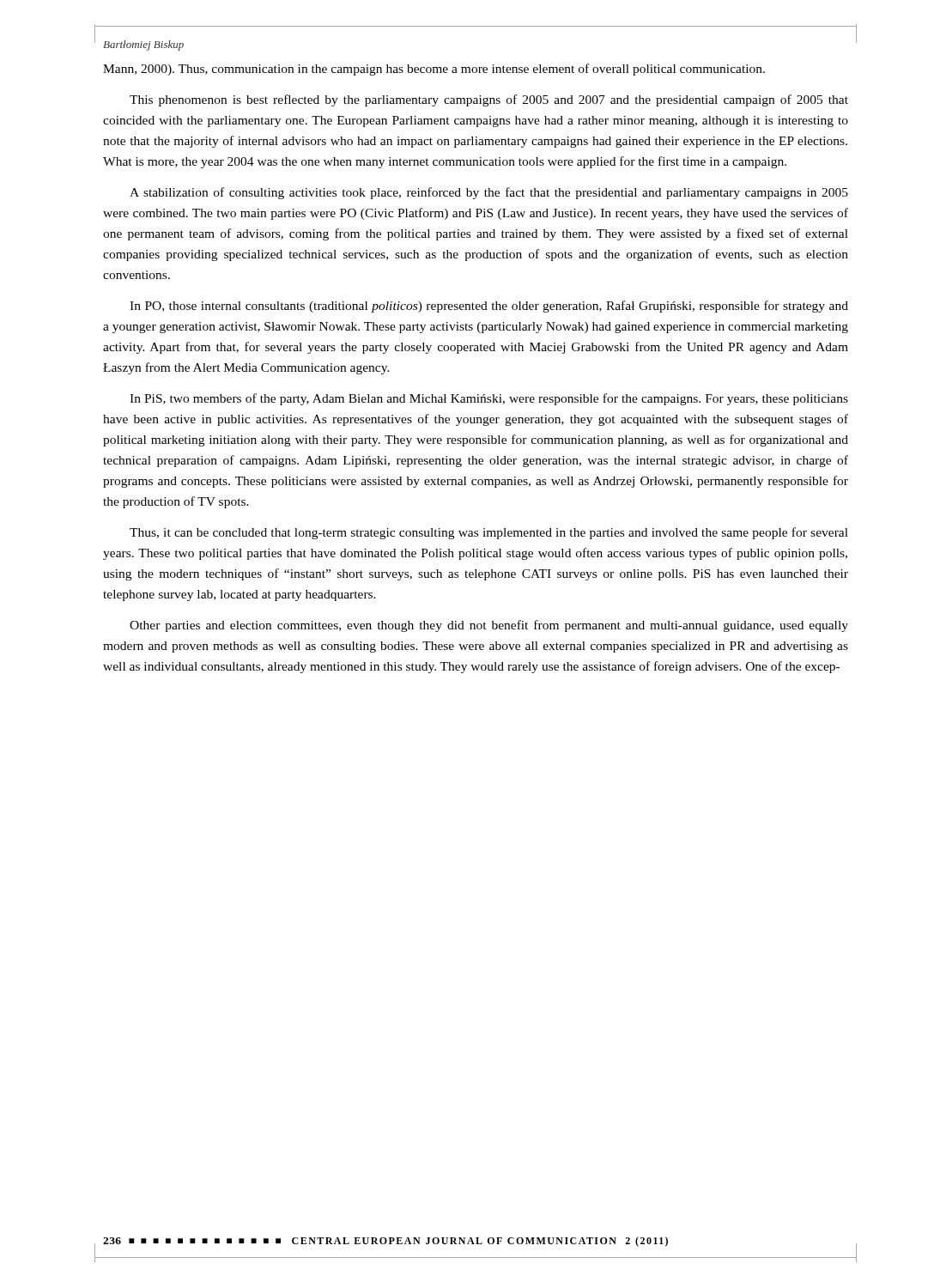Select the text starting "A stabilization of consulting activities"
The width and height of the screenshot is (934, 1288).
pos(476,234)
